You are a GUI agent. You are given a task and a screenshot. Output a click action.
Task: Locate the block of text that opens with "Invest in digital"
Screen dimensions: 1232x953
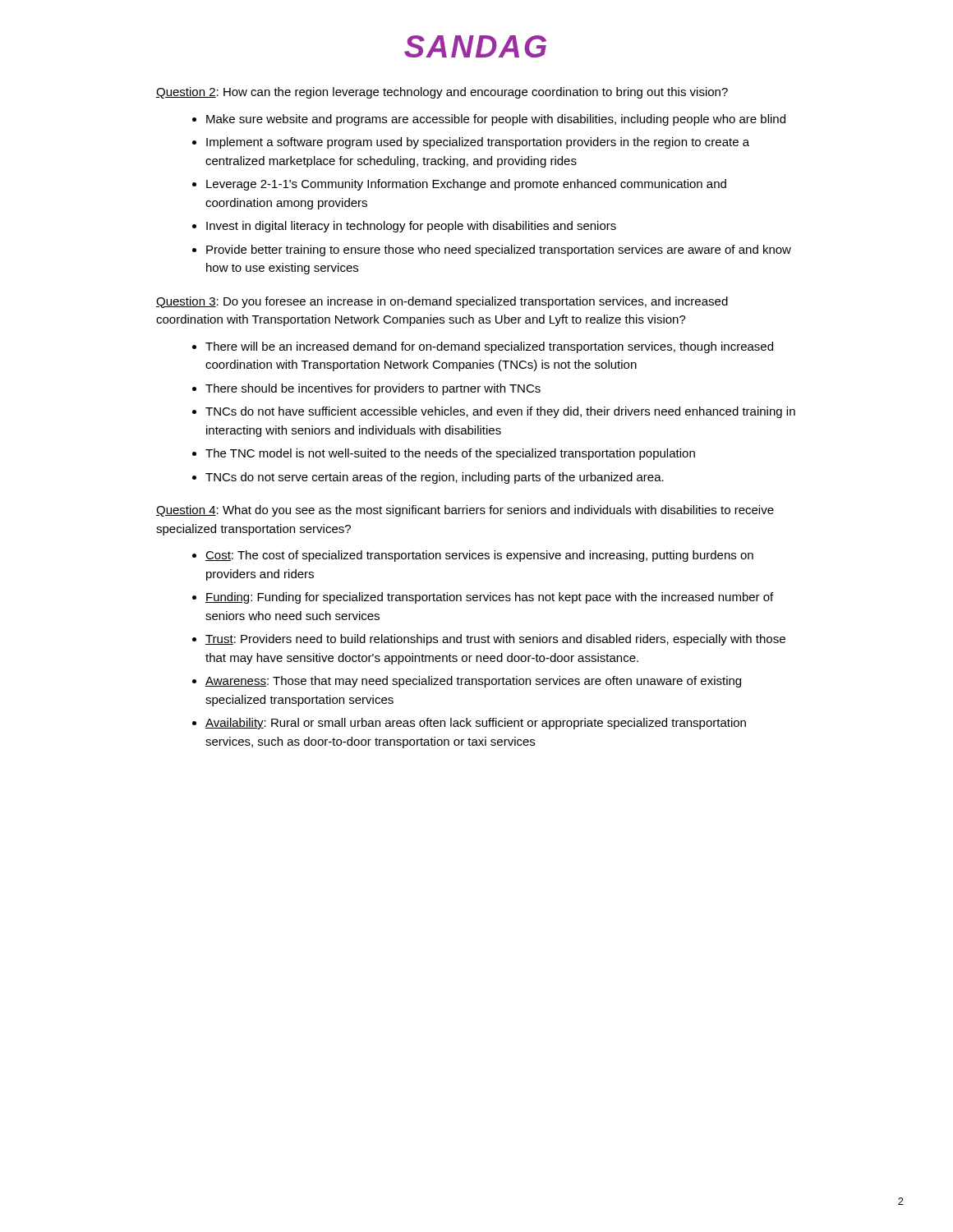[x=411, y=225]
